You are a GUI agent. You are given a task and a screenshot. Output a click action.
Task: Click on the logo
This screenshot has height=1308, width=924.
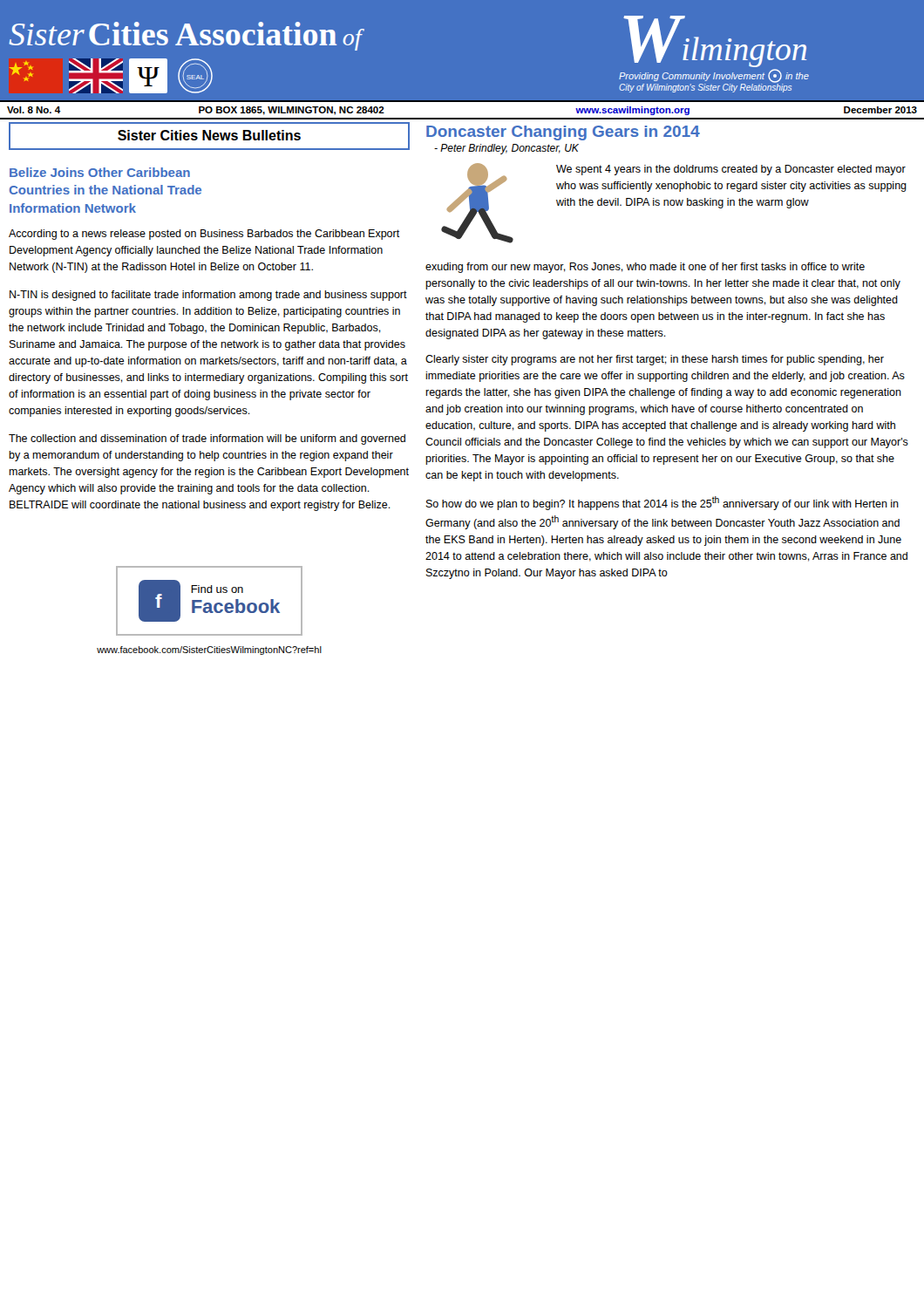(x=209, y=601)
